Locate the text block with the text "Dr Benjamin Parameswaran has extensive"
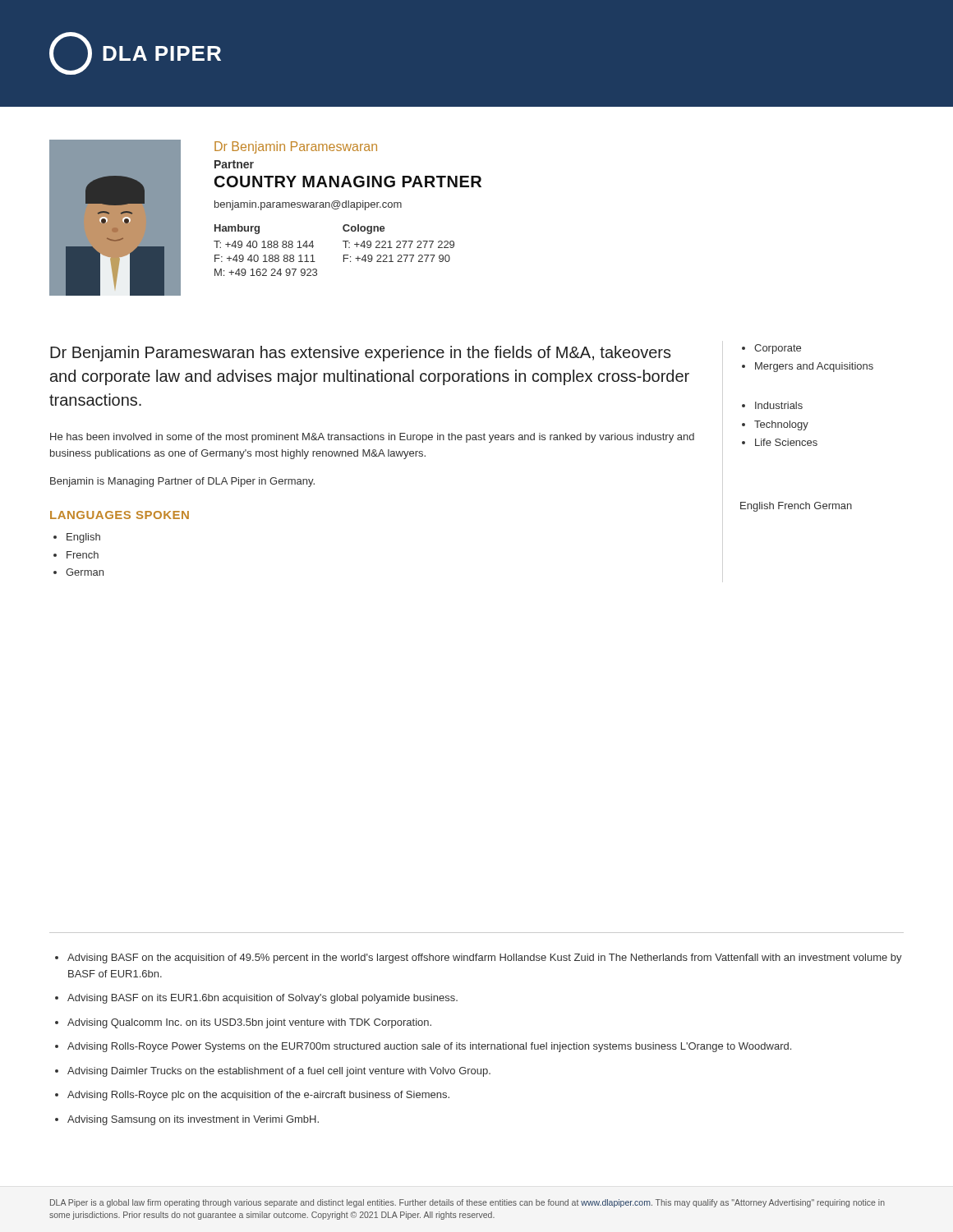This screenshot has width=953, height=1232. tap(369, 376)
